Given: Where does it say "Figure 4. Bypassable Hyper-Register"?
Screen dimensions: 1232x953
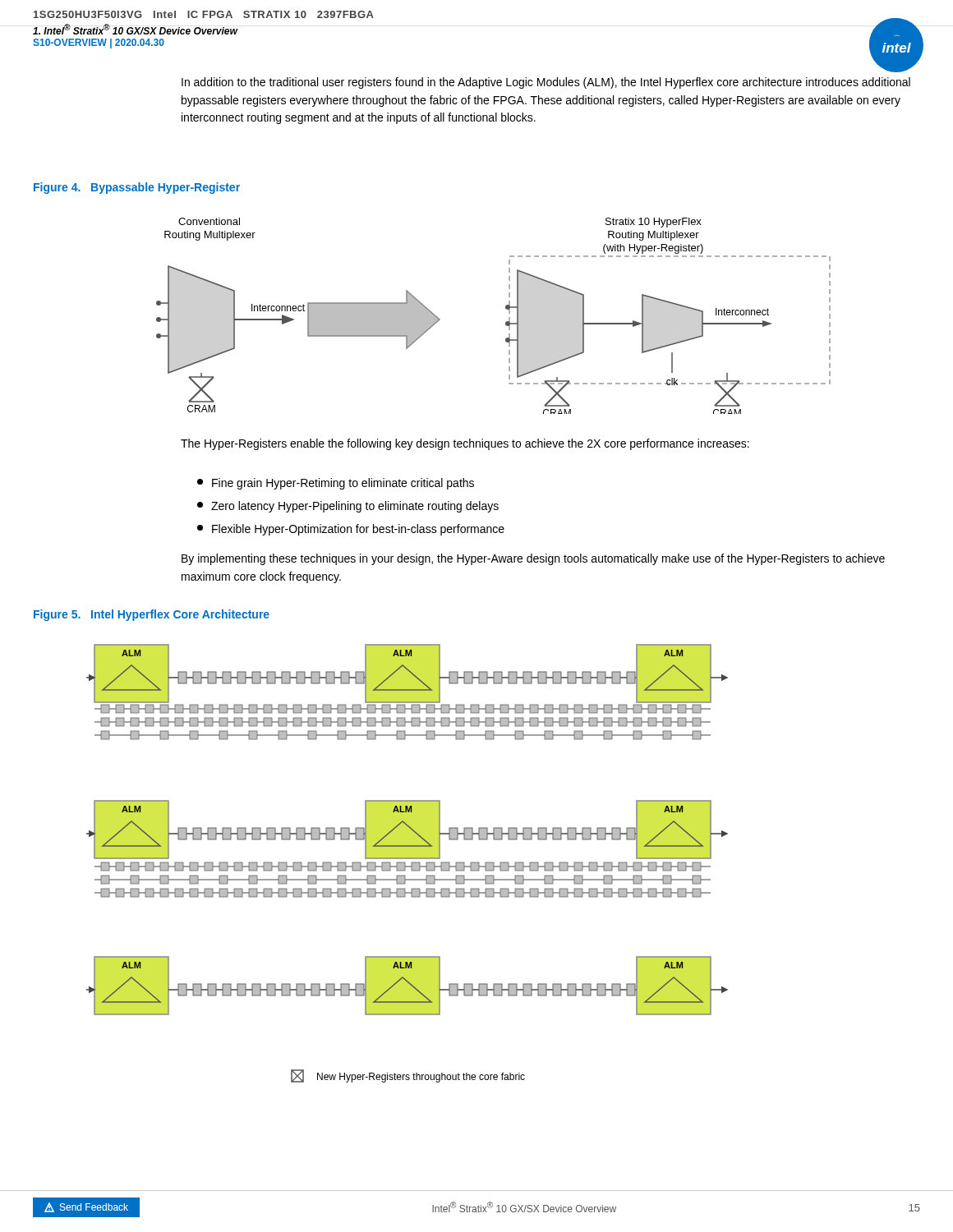Looking at the screenshot, I should (136, 187).
